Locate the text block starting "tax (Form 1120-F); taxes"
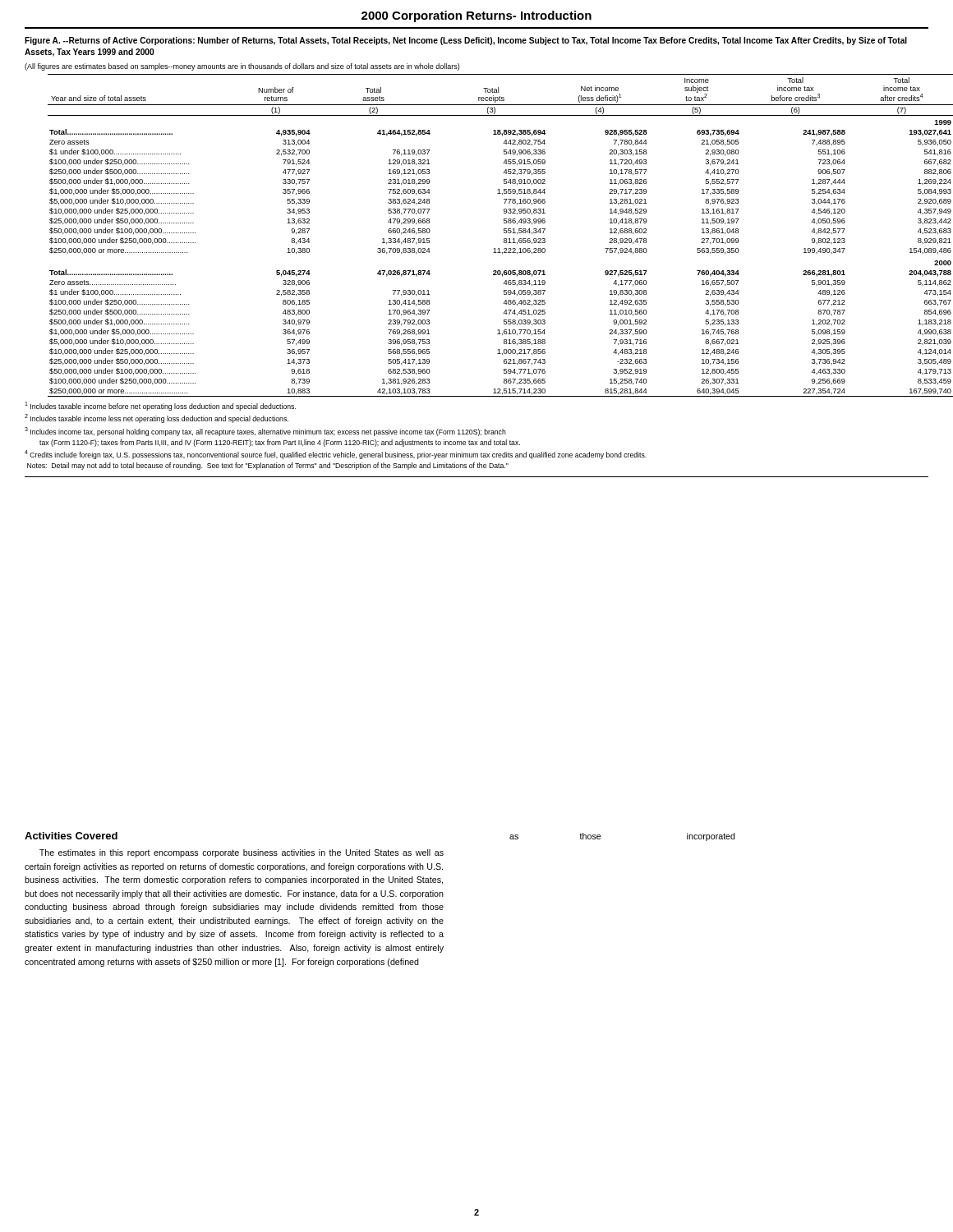 click(x=280, y=442)
